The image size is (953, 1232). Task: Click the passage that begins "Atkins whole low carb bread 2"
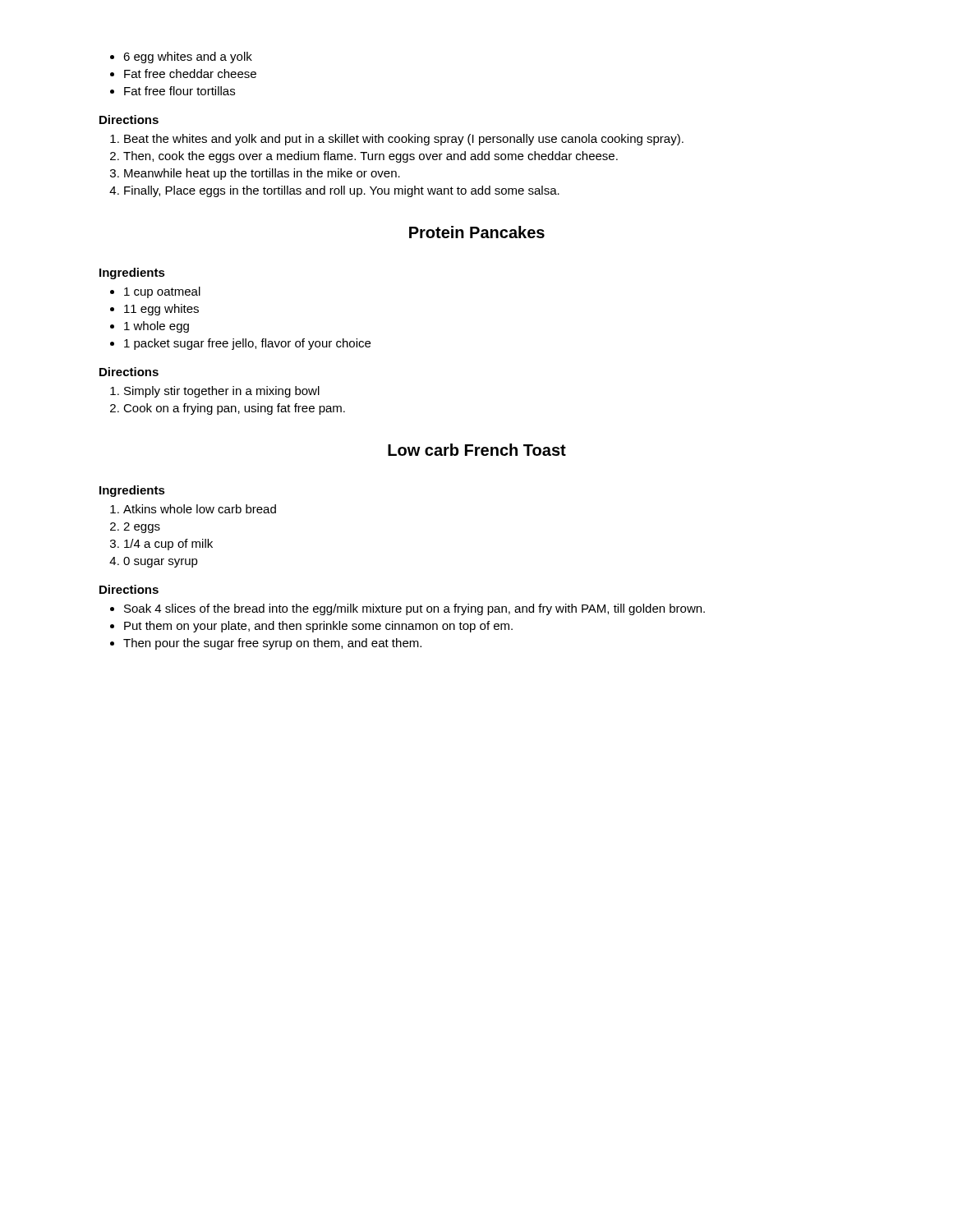tap(193, 509)
